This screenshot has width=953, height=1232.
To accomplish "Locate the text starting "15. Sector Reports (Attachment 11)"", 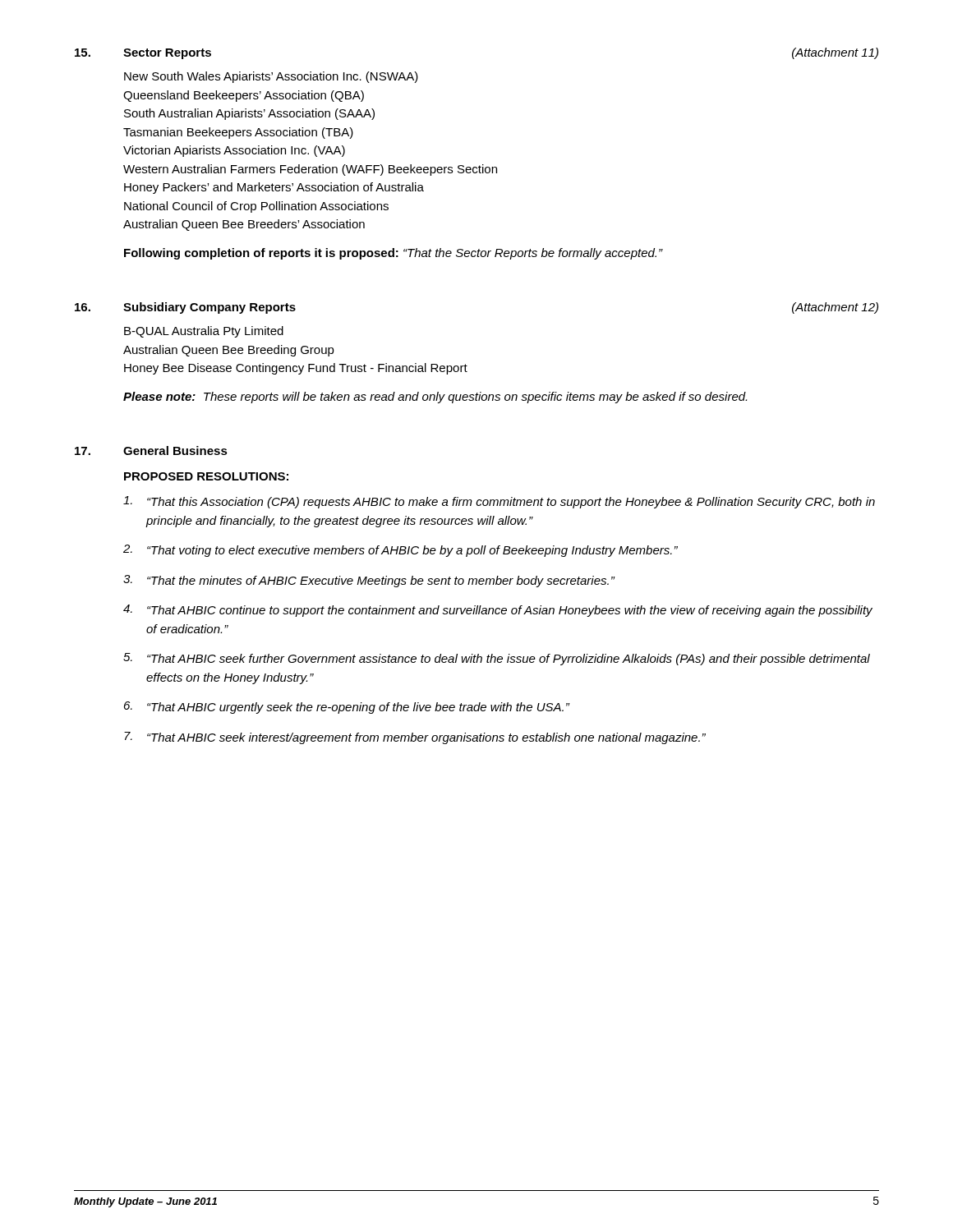I will 169,53.
